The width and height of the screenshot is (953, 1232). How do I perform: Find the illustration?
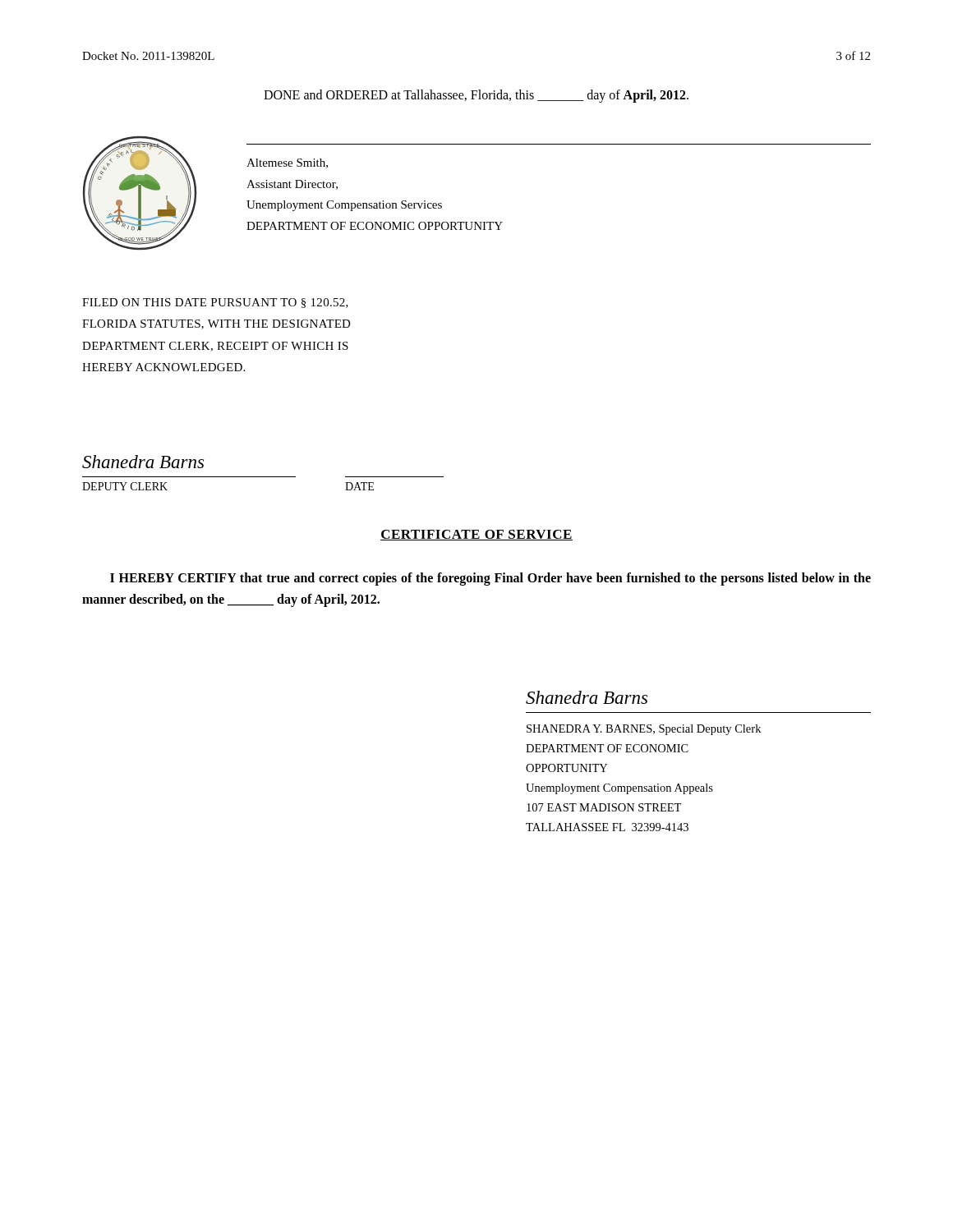point(140,193)
